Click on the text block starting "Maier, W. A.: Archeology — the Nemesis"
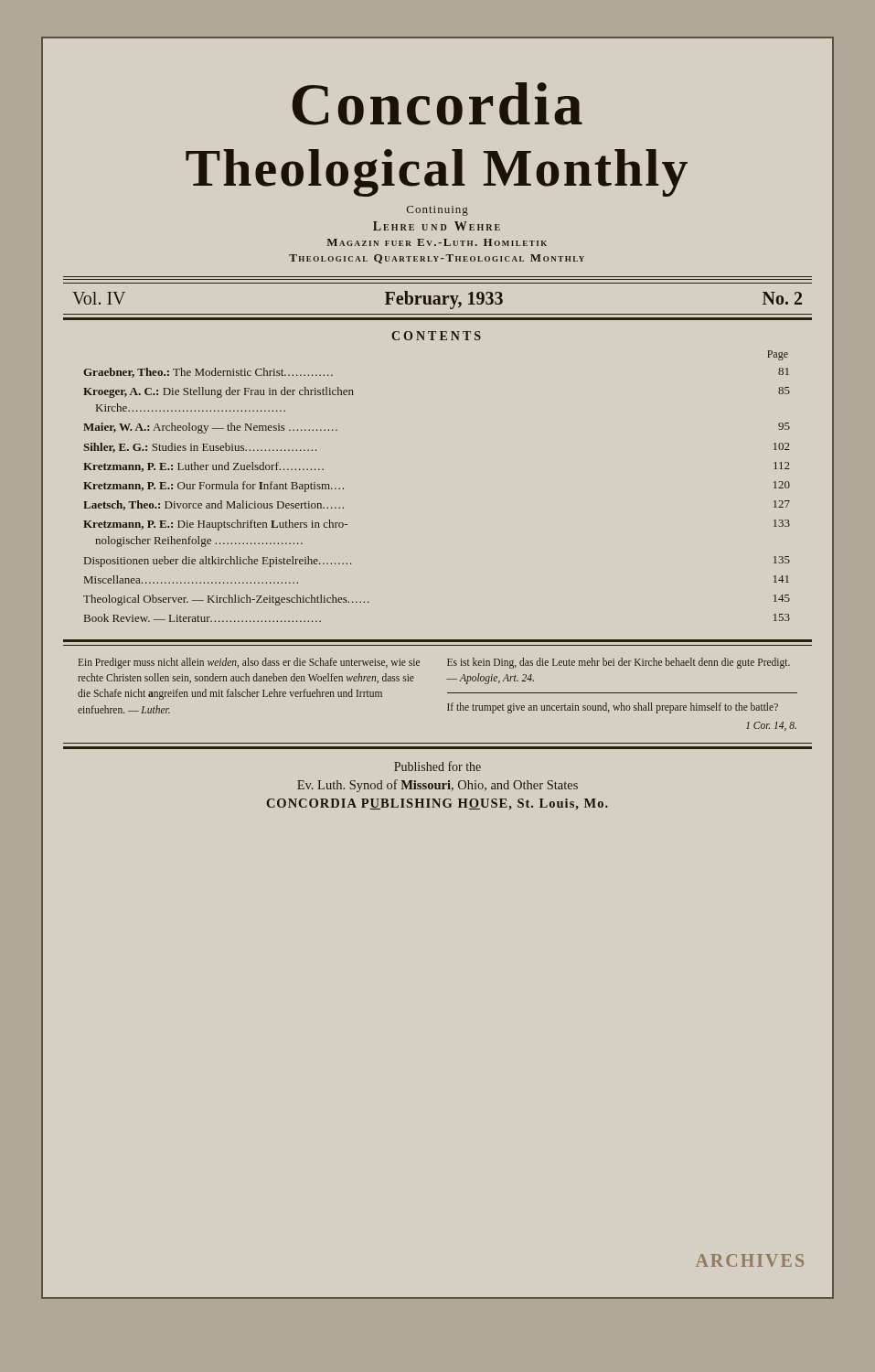This screenshot has height=1372, width=875. [x=149, y=427]
